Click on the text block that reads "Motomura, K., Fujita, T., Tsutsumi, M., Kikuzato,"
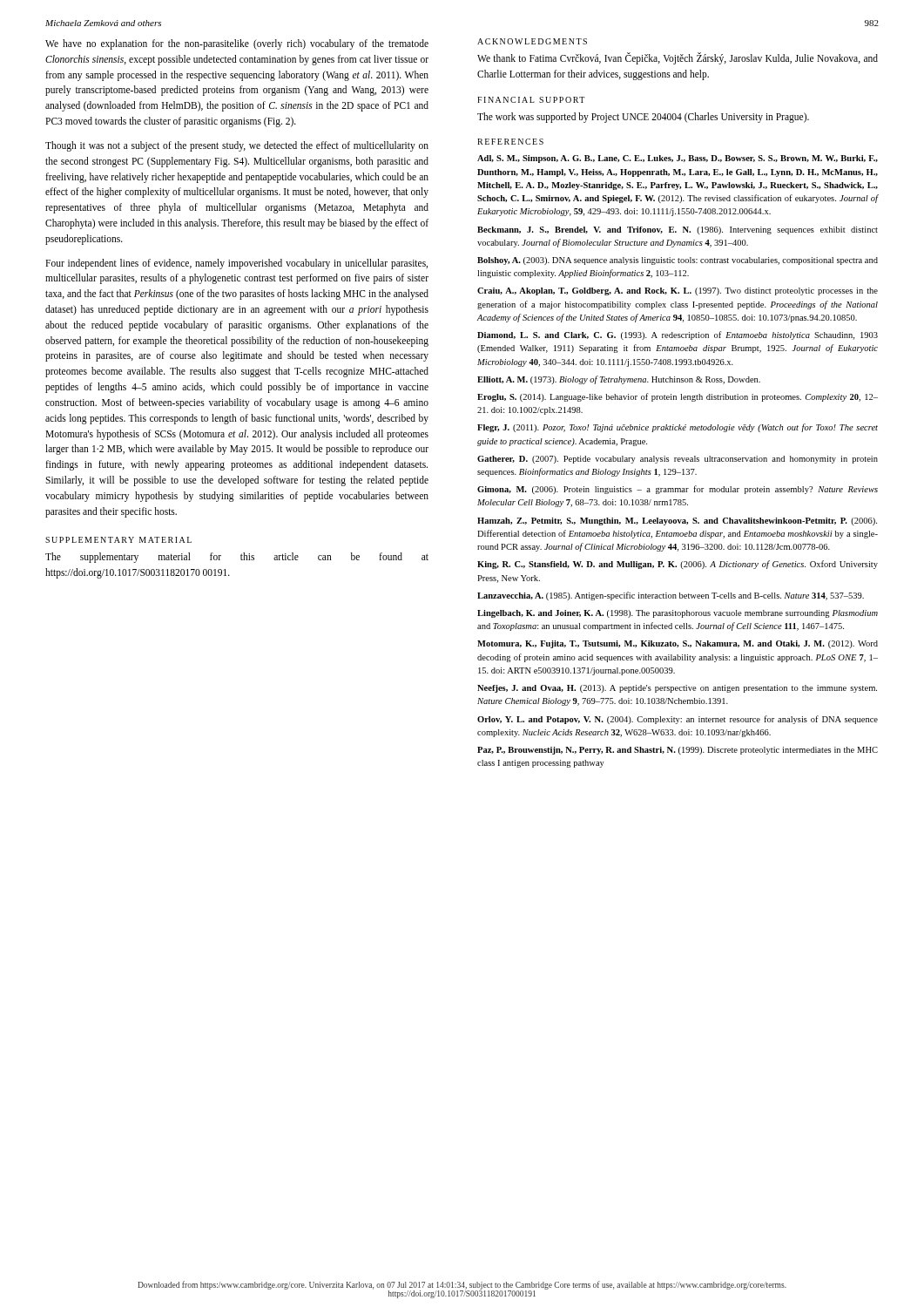The width and height of the screenshot is (924, 1307). pyautogui.click(x=678, y=657)
